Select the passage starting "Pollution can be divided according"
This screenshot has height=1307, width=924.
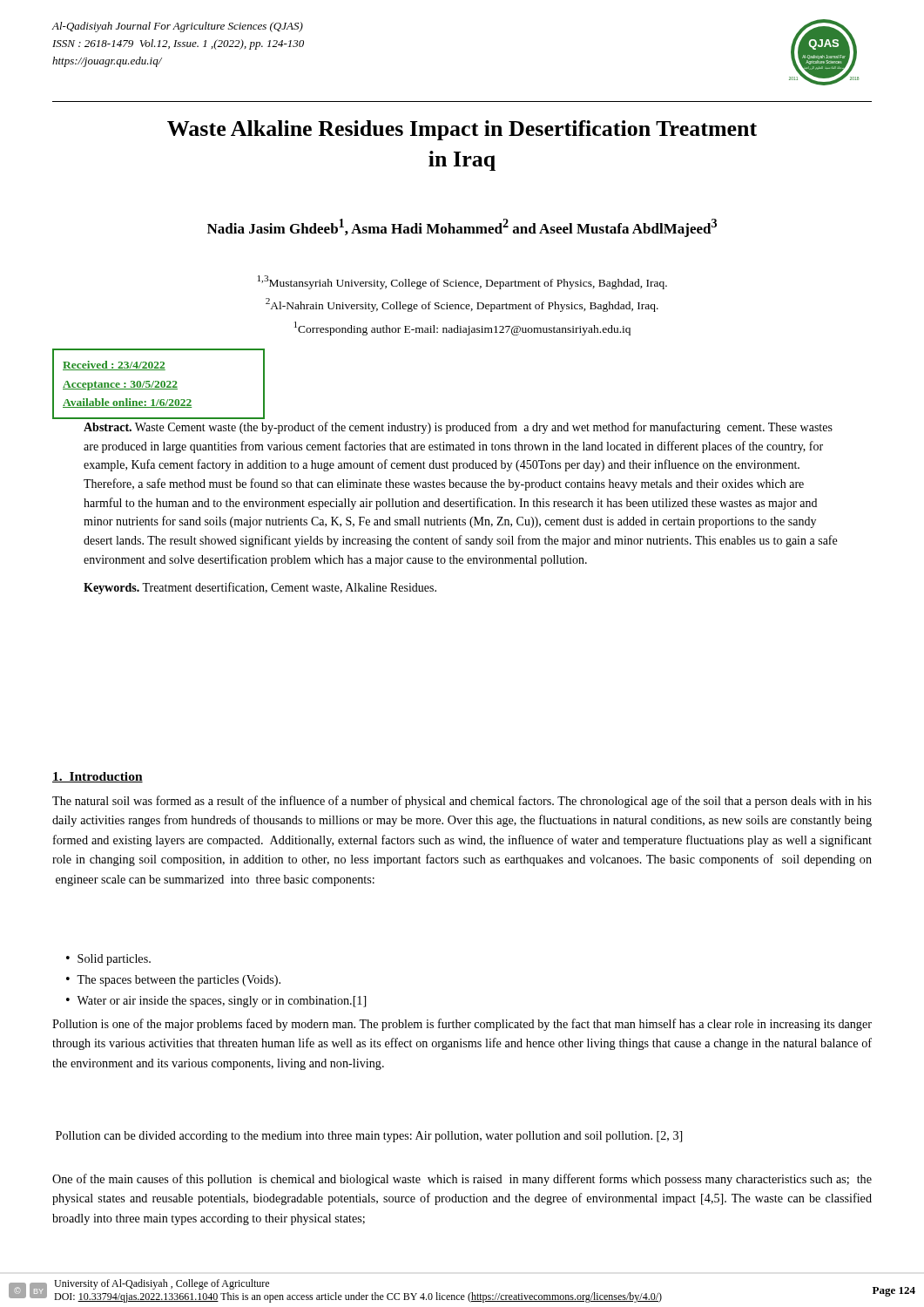pos(368,1135)
